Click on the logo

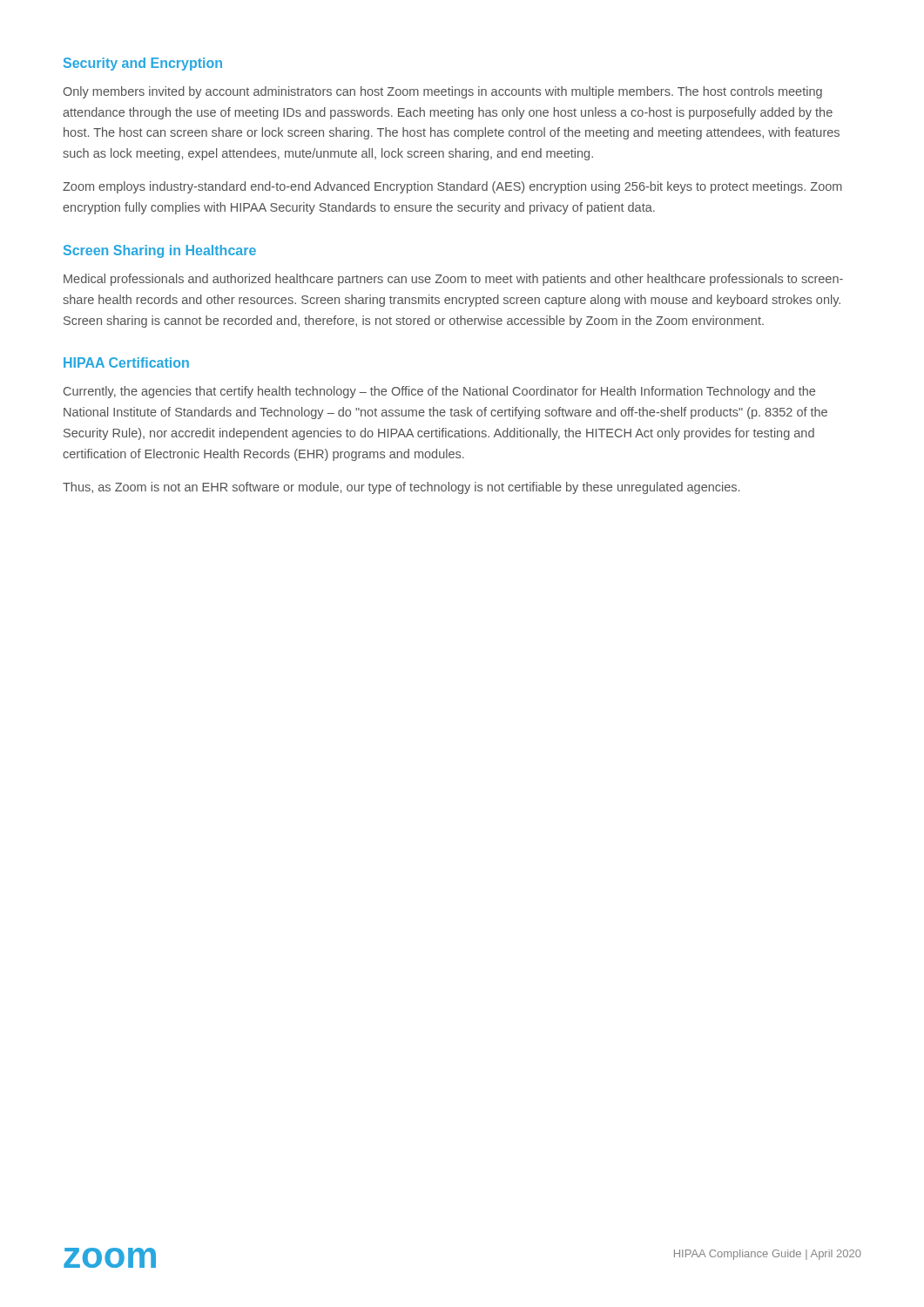pos(115,1254)
